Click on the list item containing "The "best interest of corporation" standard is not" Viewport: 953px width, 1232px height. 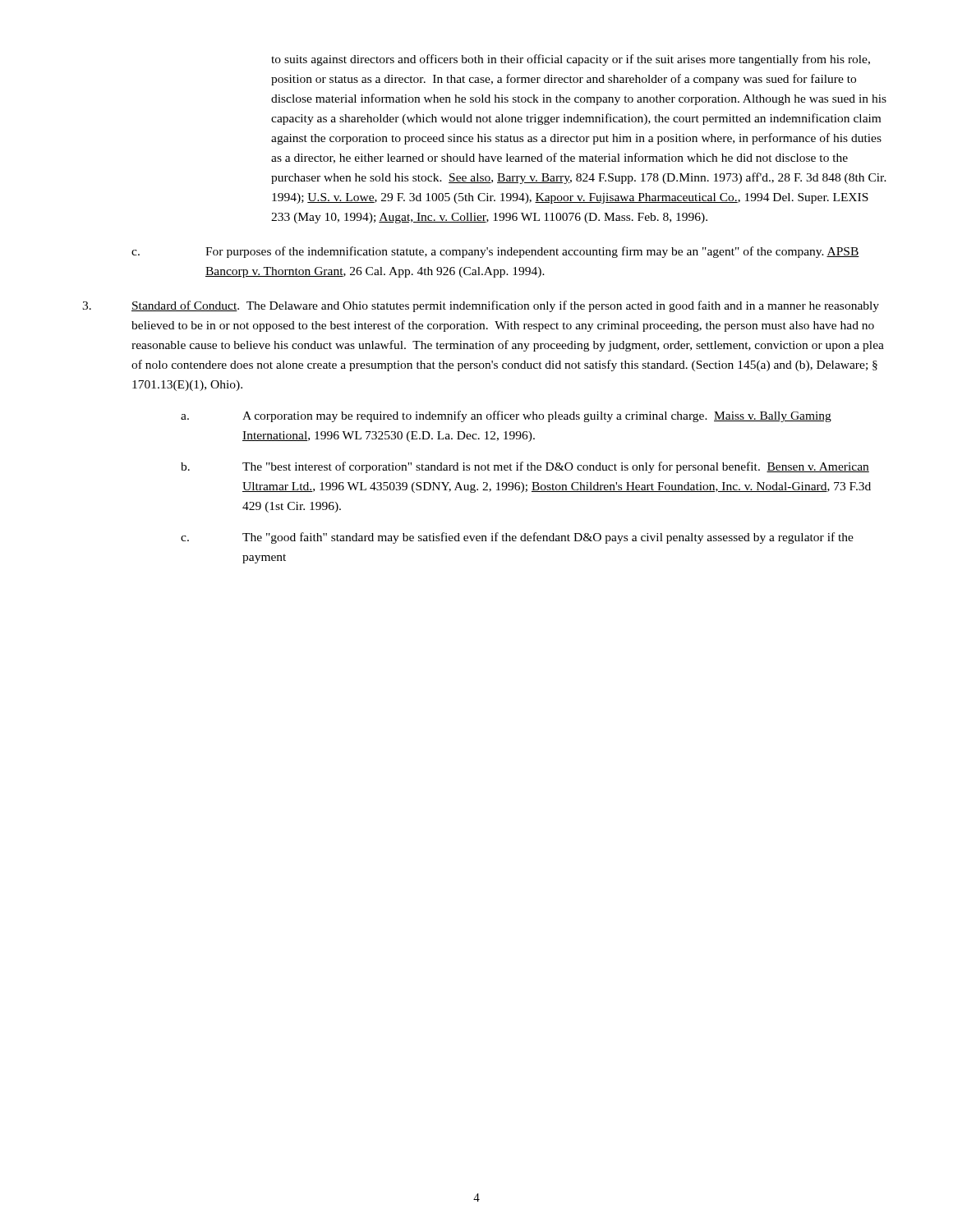coord(557,486)
